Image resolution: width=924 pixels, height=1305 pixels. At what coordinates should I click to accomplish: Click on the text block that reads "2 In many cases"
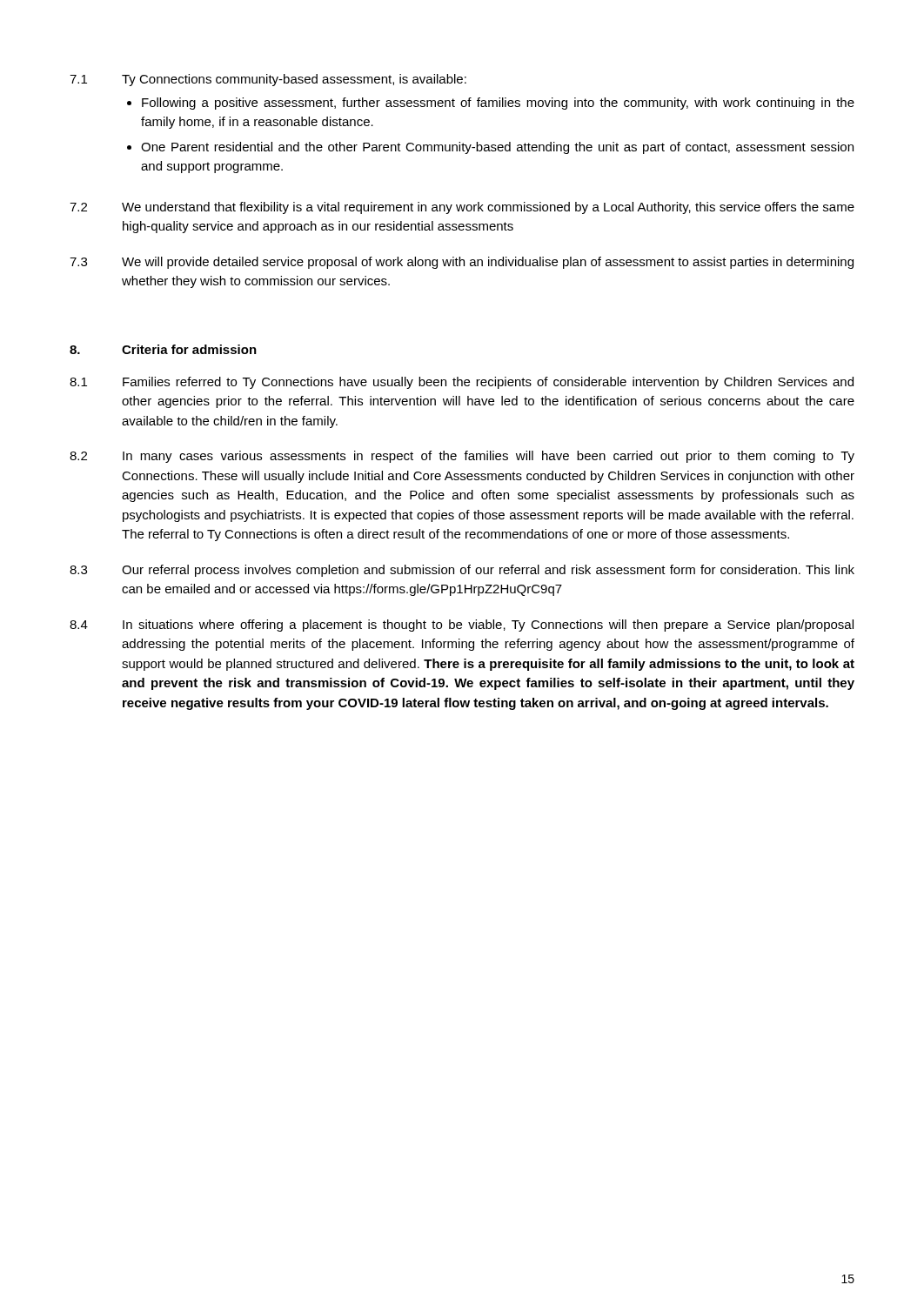coord(462,495)
